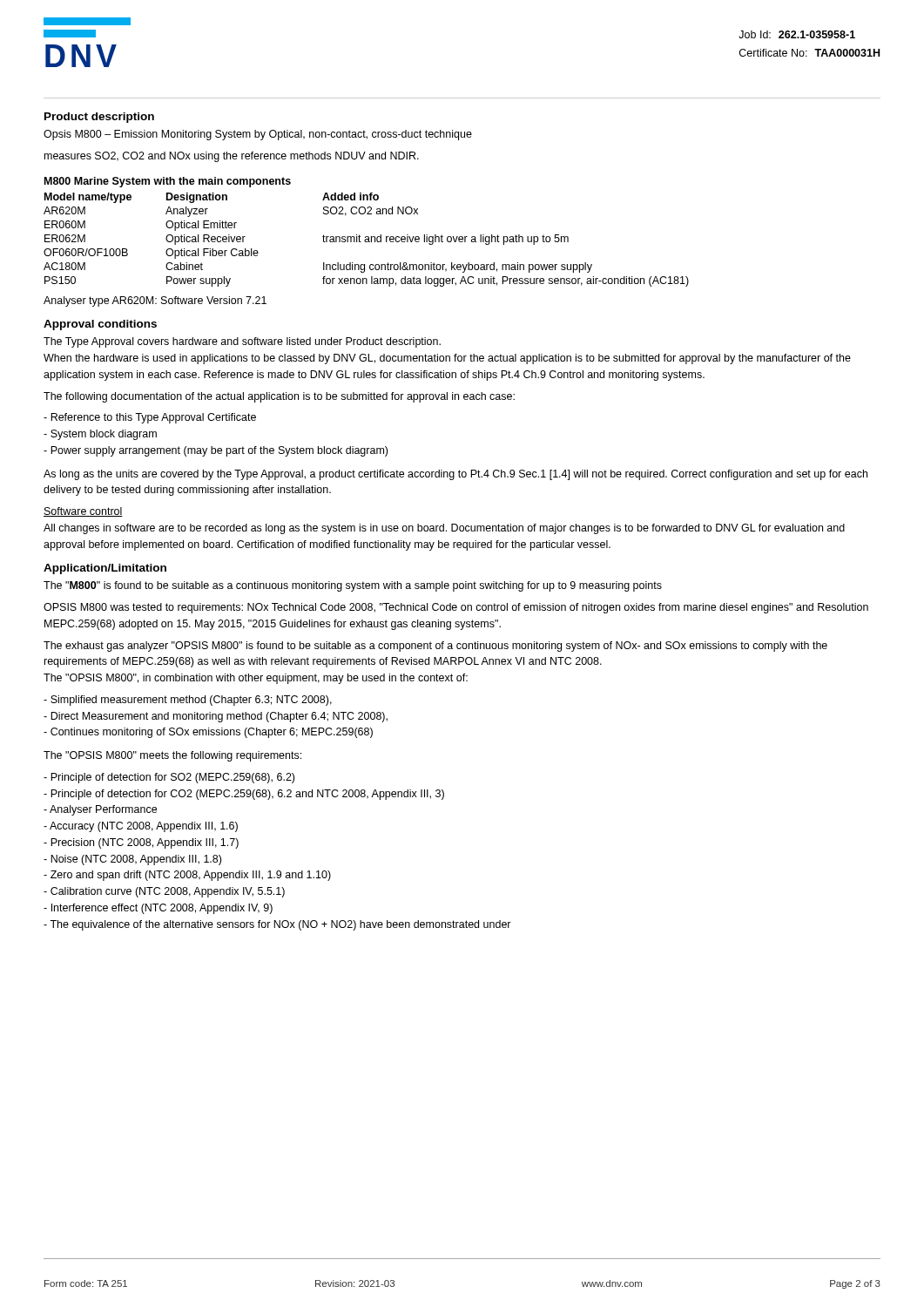
Task: Find the element starting "OPSIS M800 was"
Action: click(x=456, y=615)
